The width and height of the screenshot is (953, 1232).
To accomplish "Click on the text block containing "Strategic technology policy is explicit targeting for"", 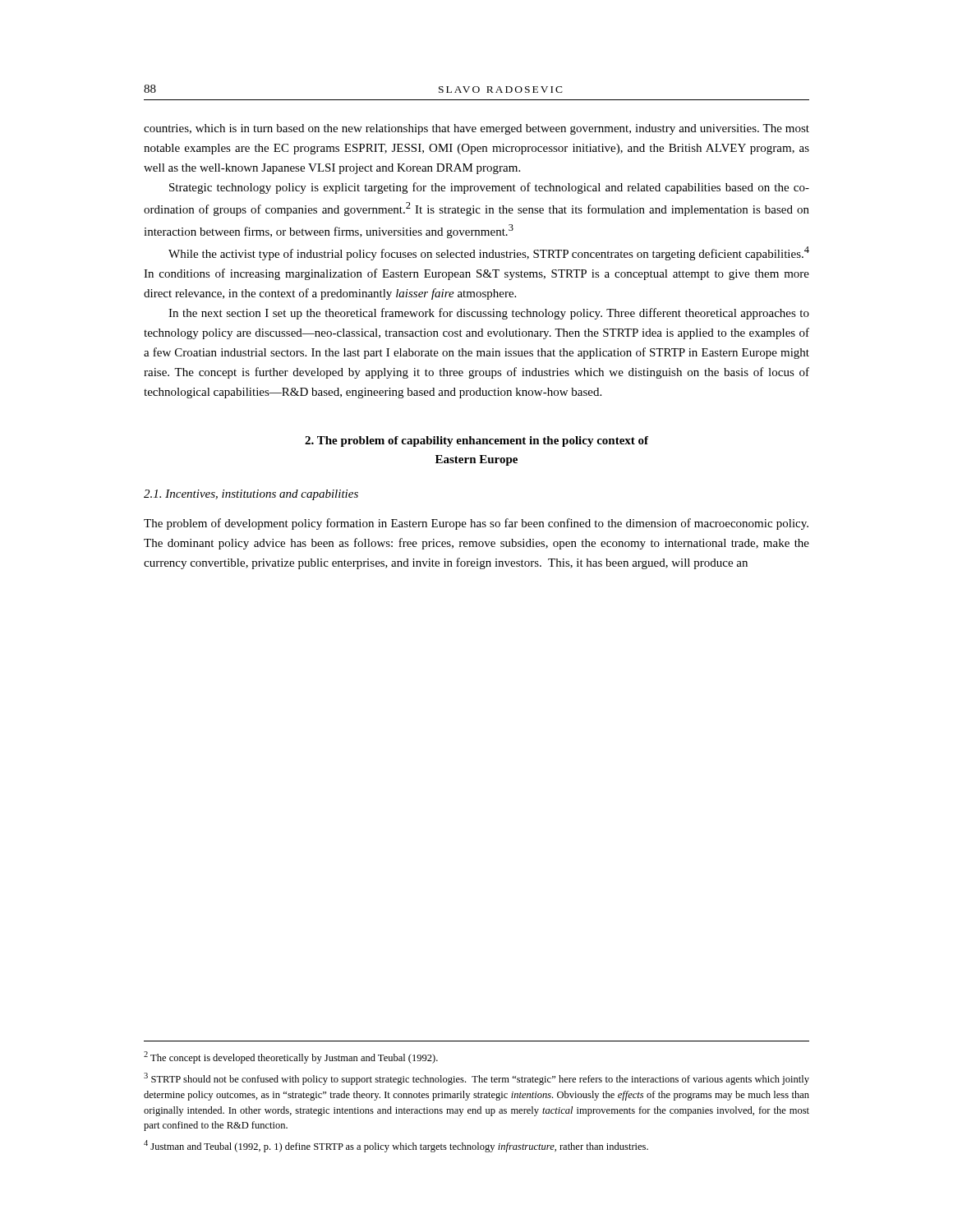I will point(476,209).
